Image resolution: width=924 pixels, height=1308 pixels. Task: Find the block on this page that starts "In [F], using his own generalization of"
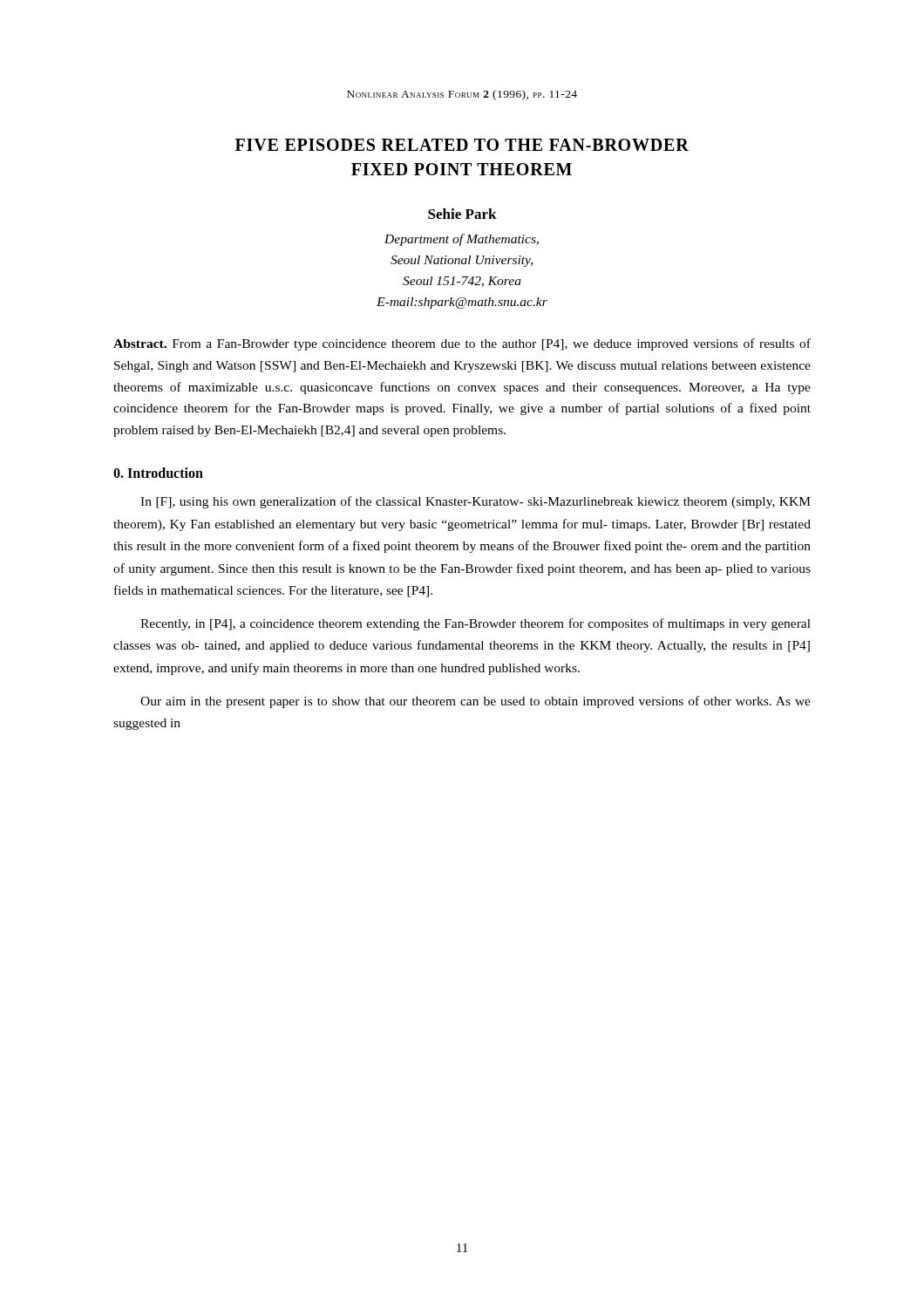click(x=462, y=546)
